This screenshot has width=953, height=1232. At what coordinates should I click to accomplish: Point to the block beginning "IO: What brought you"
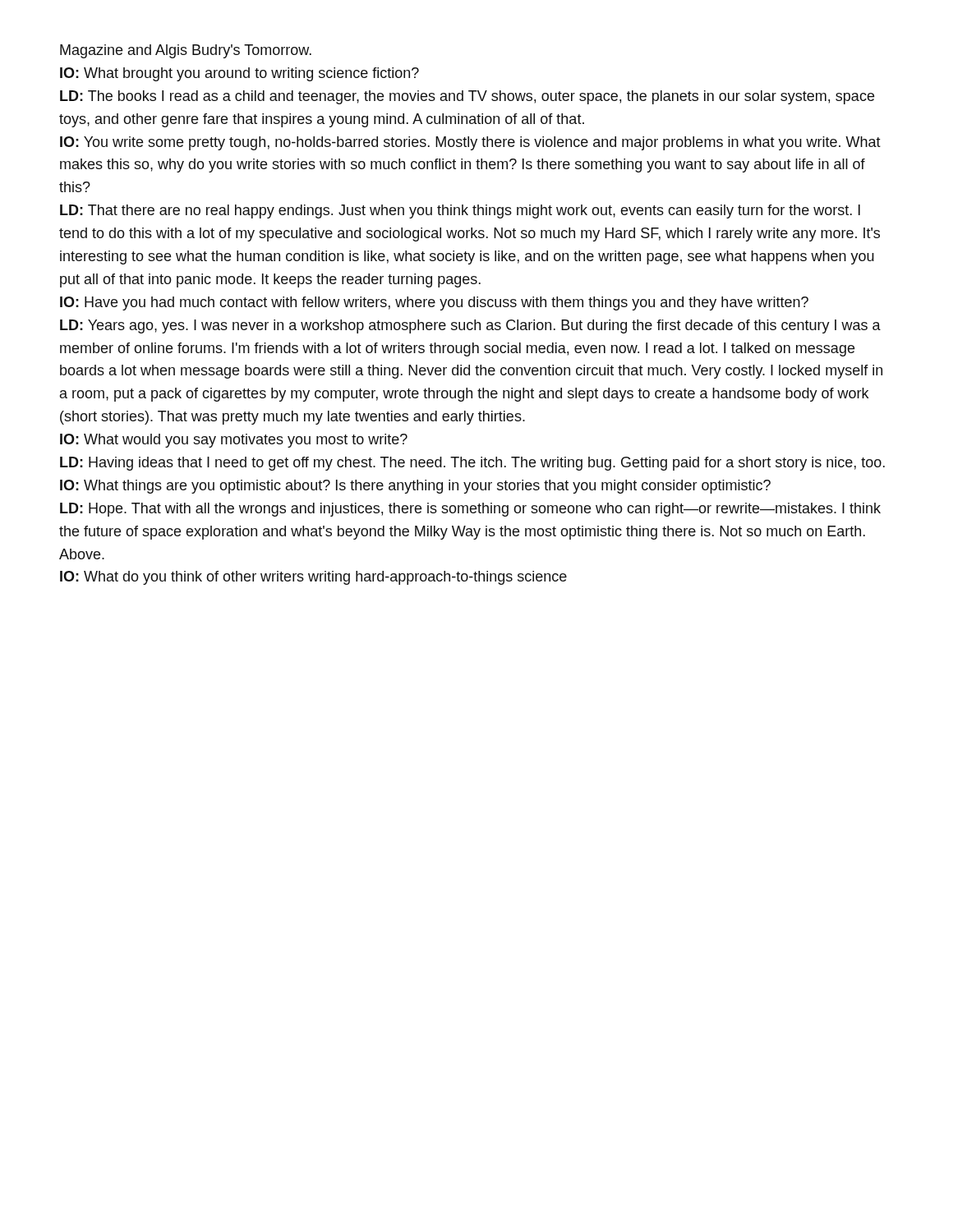pyautogui.click(x=239, y=73)
